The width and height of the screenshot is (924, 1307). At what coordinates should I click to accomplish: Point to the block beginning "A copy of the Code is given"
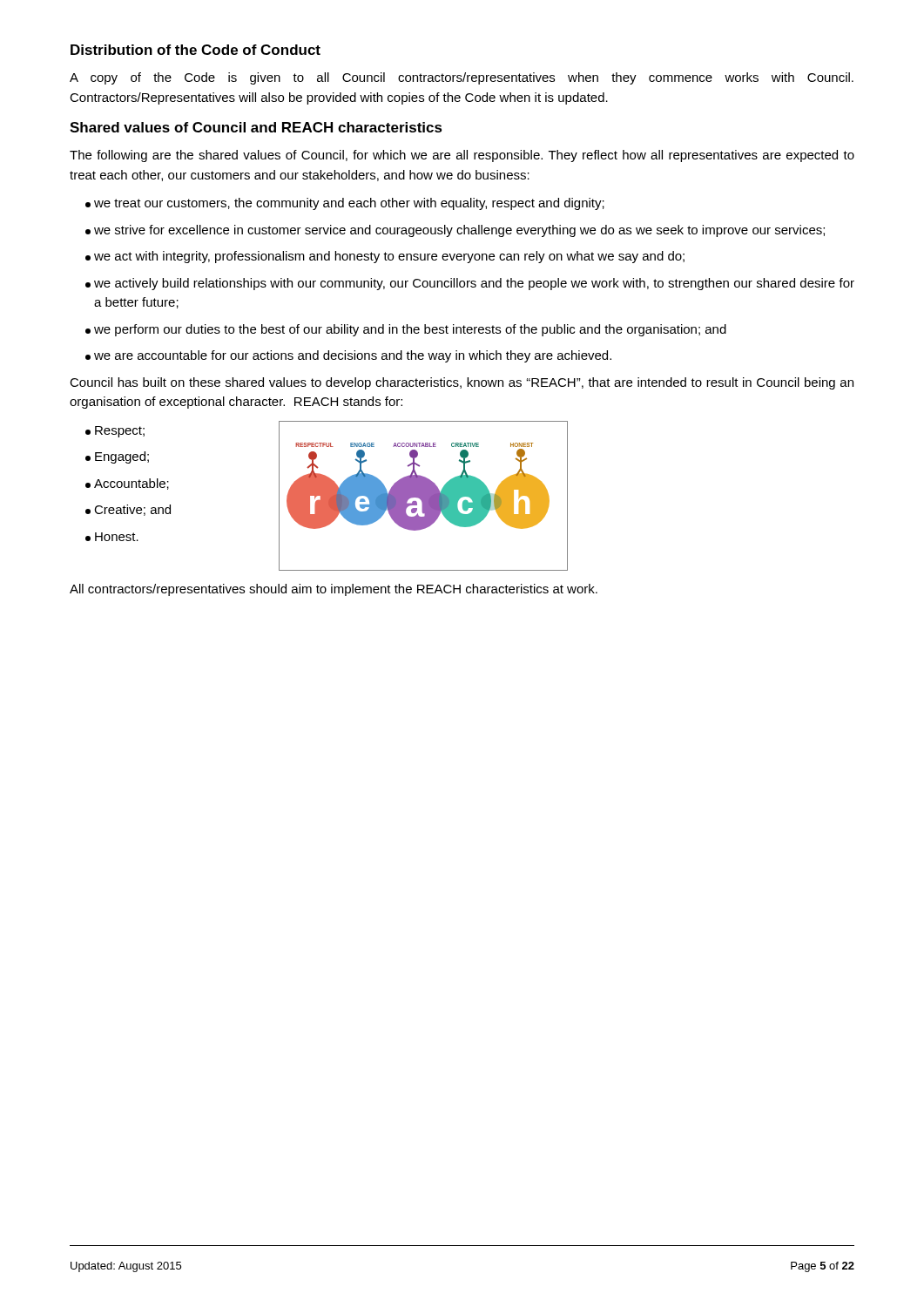(x=462, y=87)
